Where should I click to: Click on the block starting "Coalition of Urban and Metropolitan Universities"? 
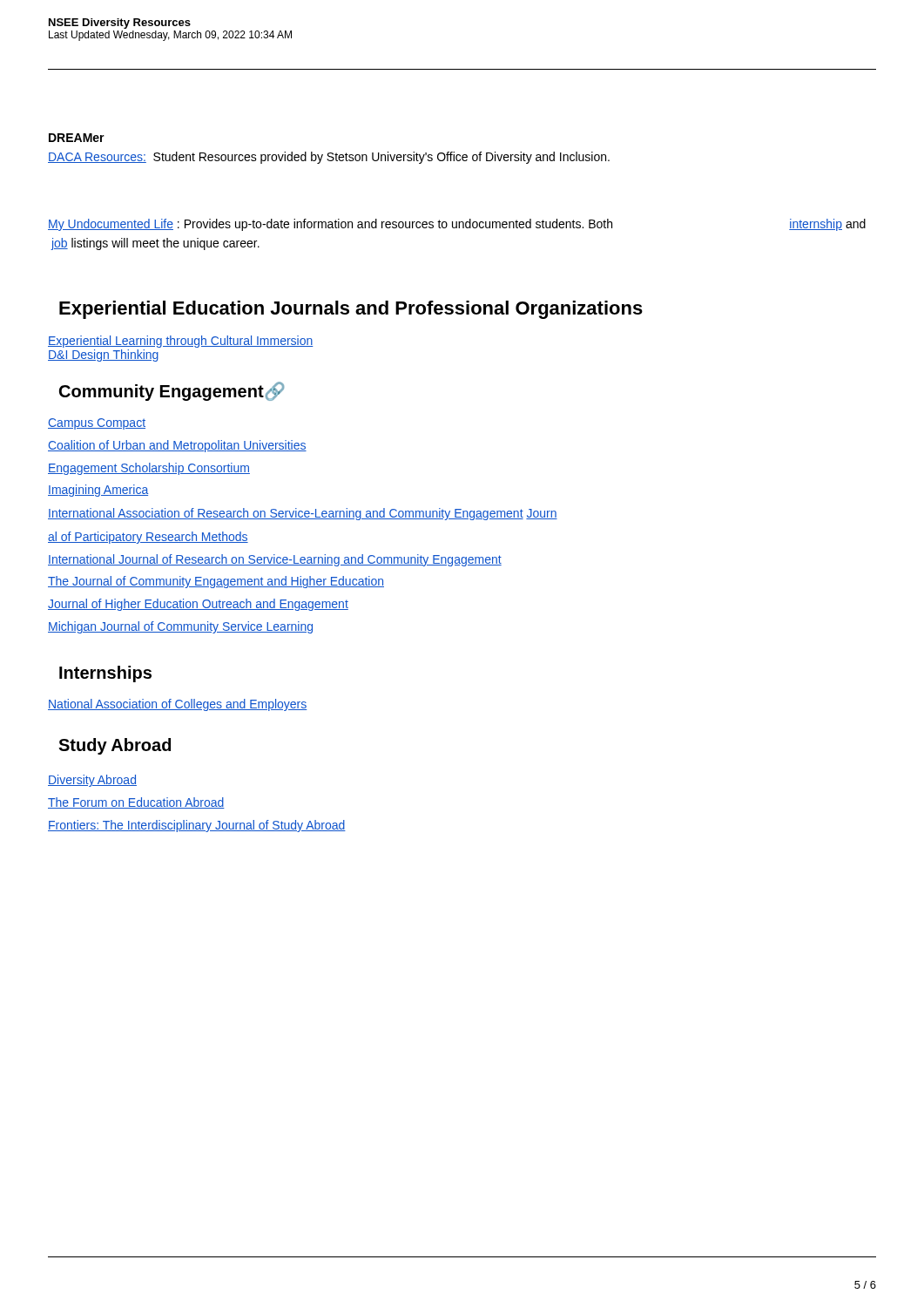click(177, 445)
